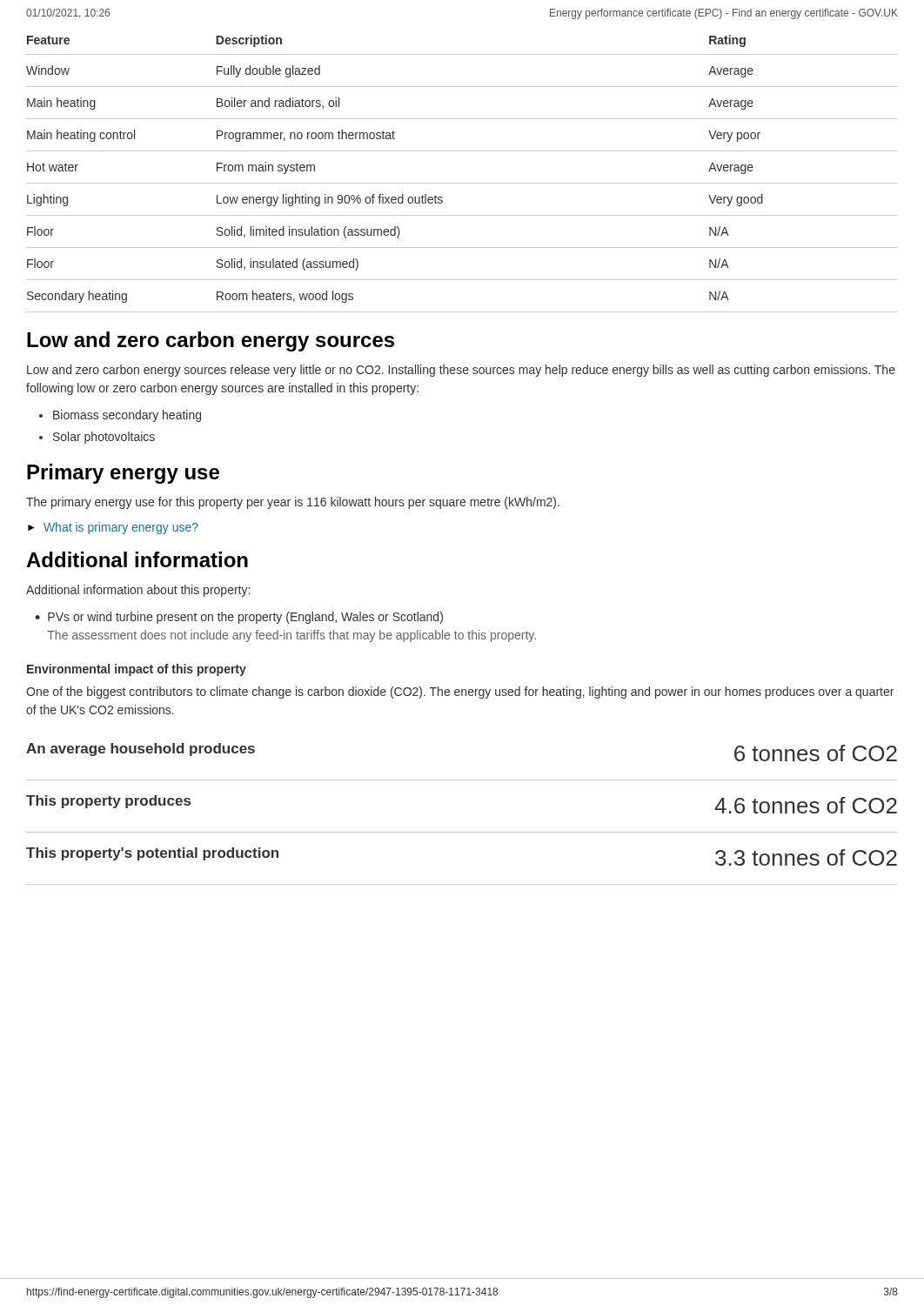Select the section header with the text "Primary energy use"
The width and height of the screenshot is (924, 1305).
point(123,472)
